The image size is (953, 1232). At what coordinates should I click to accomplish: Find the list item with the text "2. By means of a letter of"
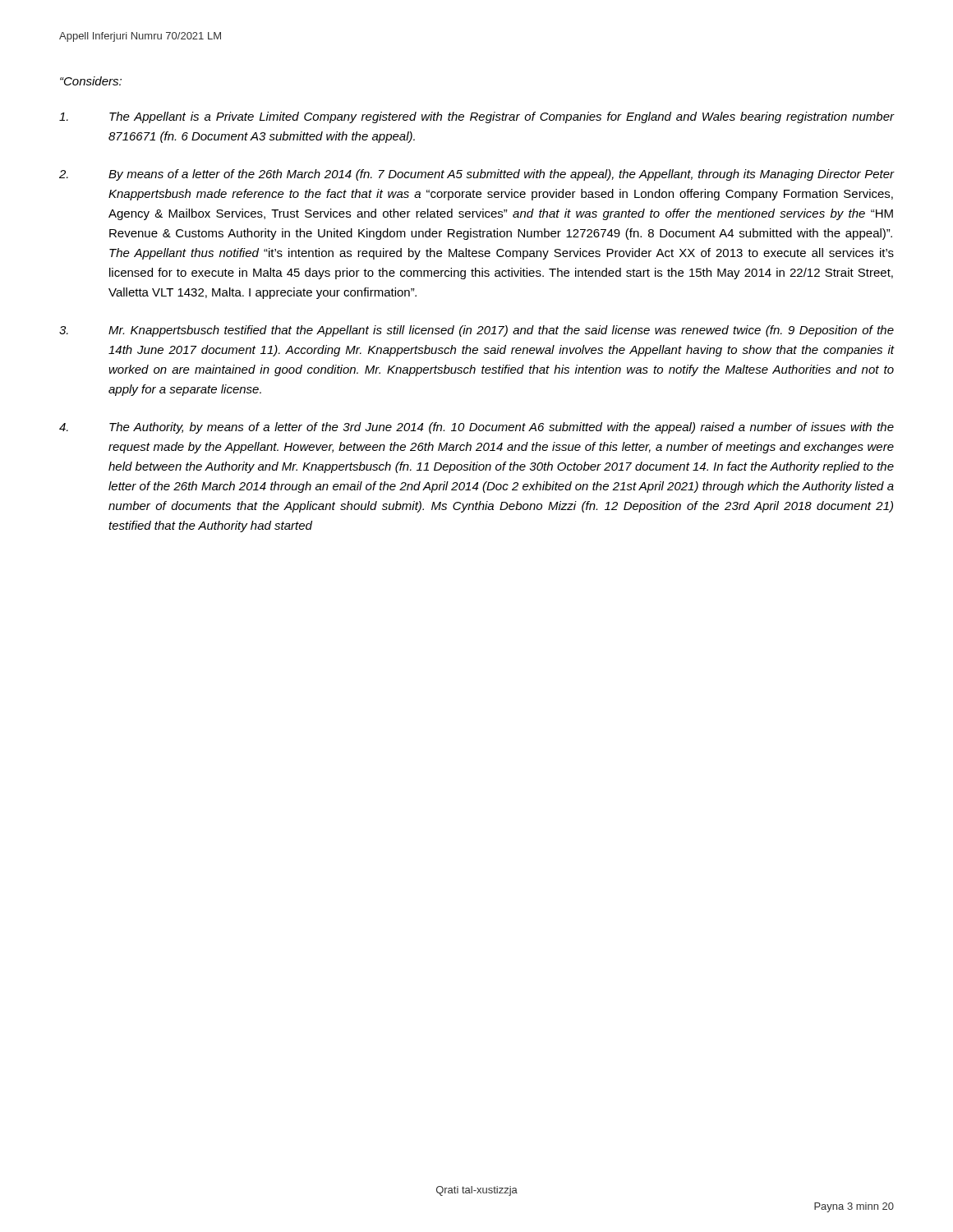[x=476, y=232]
